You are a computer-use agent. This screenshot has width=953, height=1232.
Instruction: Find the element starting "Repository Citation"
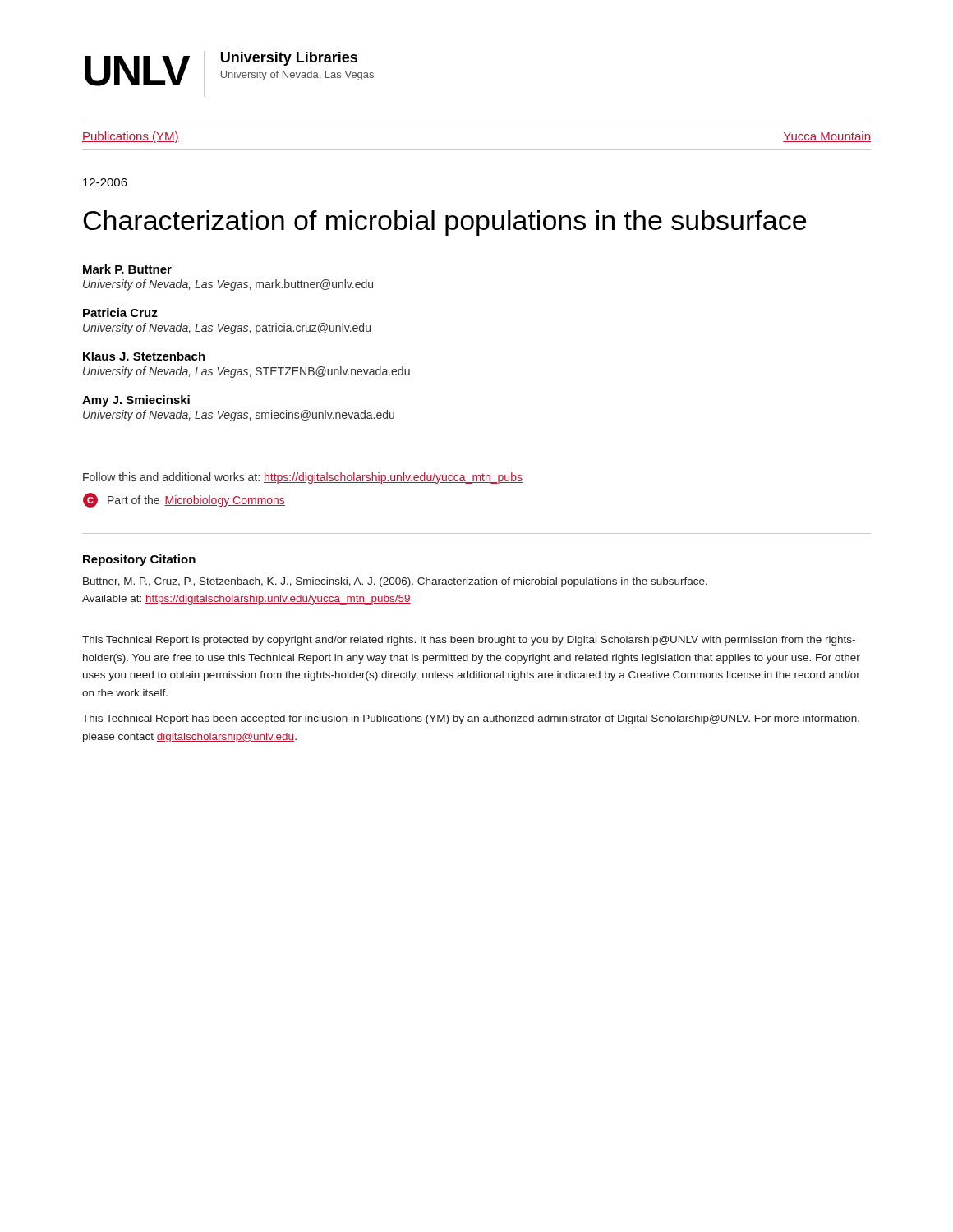click(139, 559)
